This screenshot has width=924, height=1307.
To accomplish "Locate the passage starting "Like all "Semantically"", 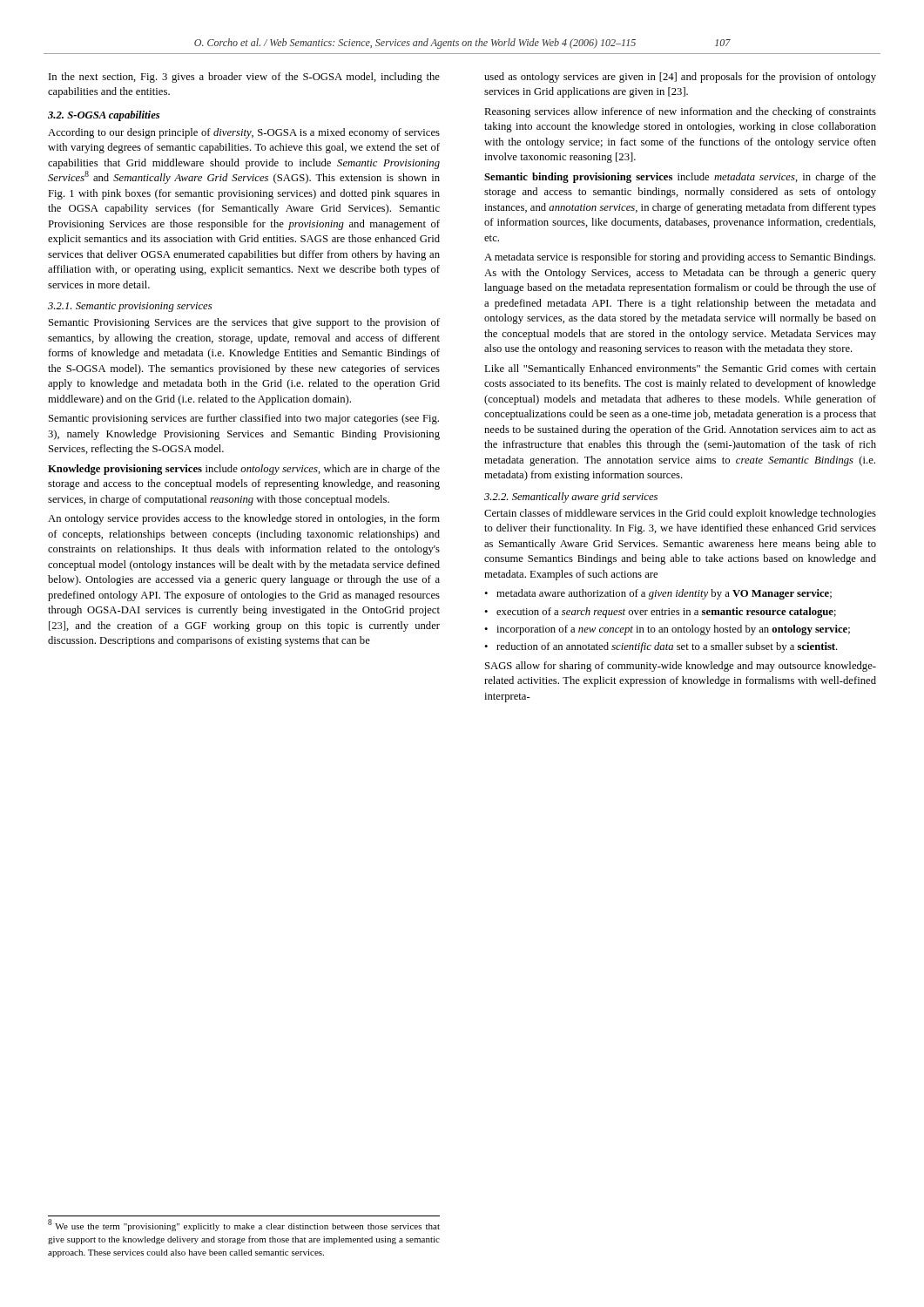I will [x=680, y=422].
